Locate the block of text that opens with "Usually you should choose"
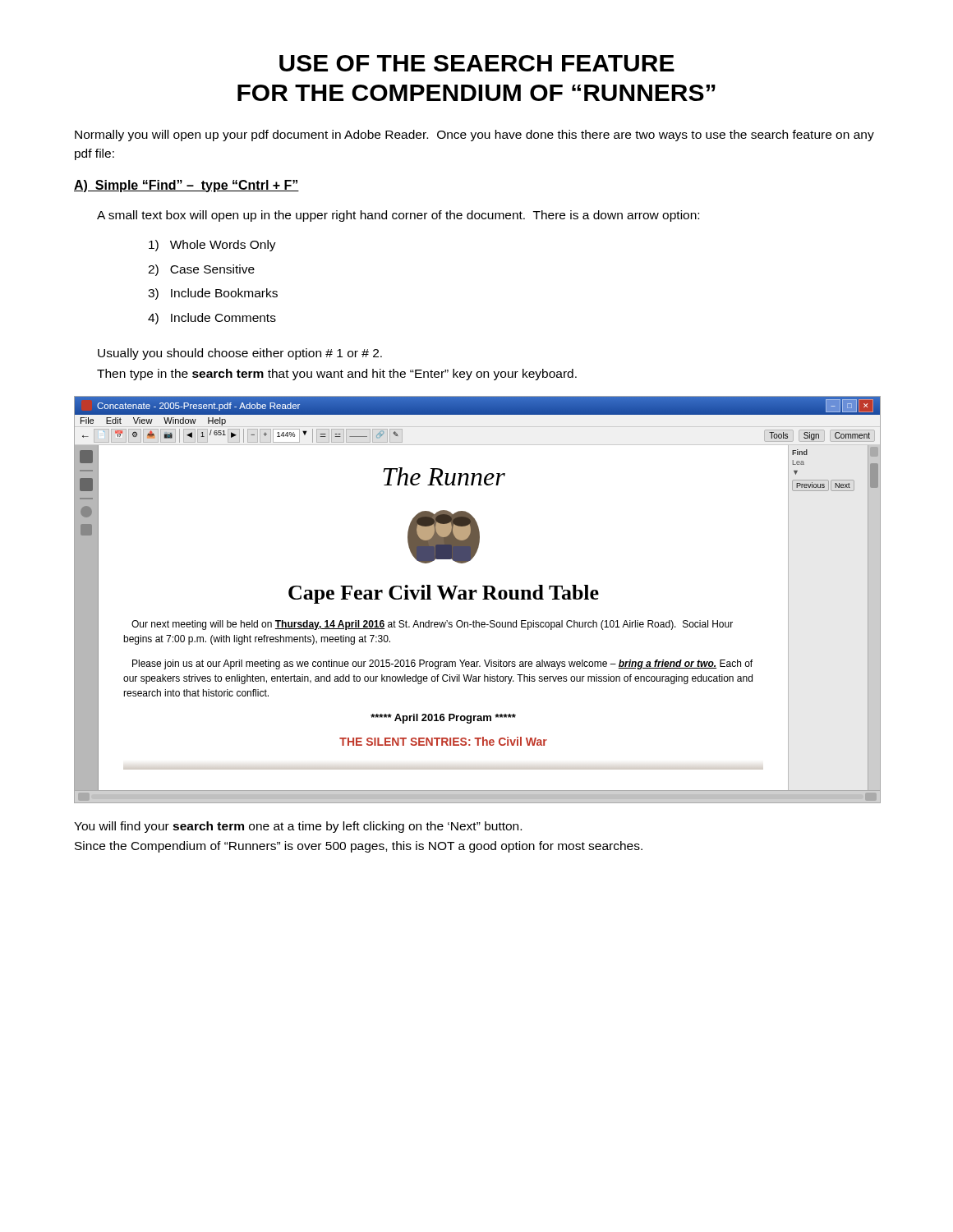Screen dimensions: 1232x953 pyautogui.click(x=488, y=363)
